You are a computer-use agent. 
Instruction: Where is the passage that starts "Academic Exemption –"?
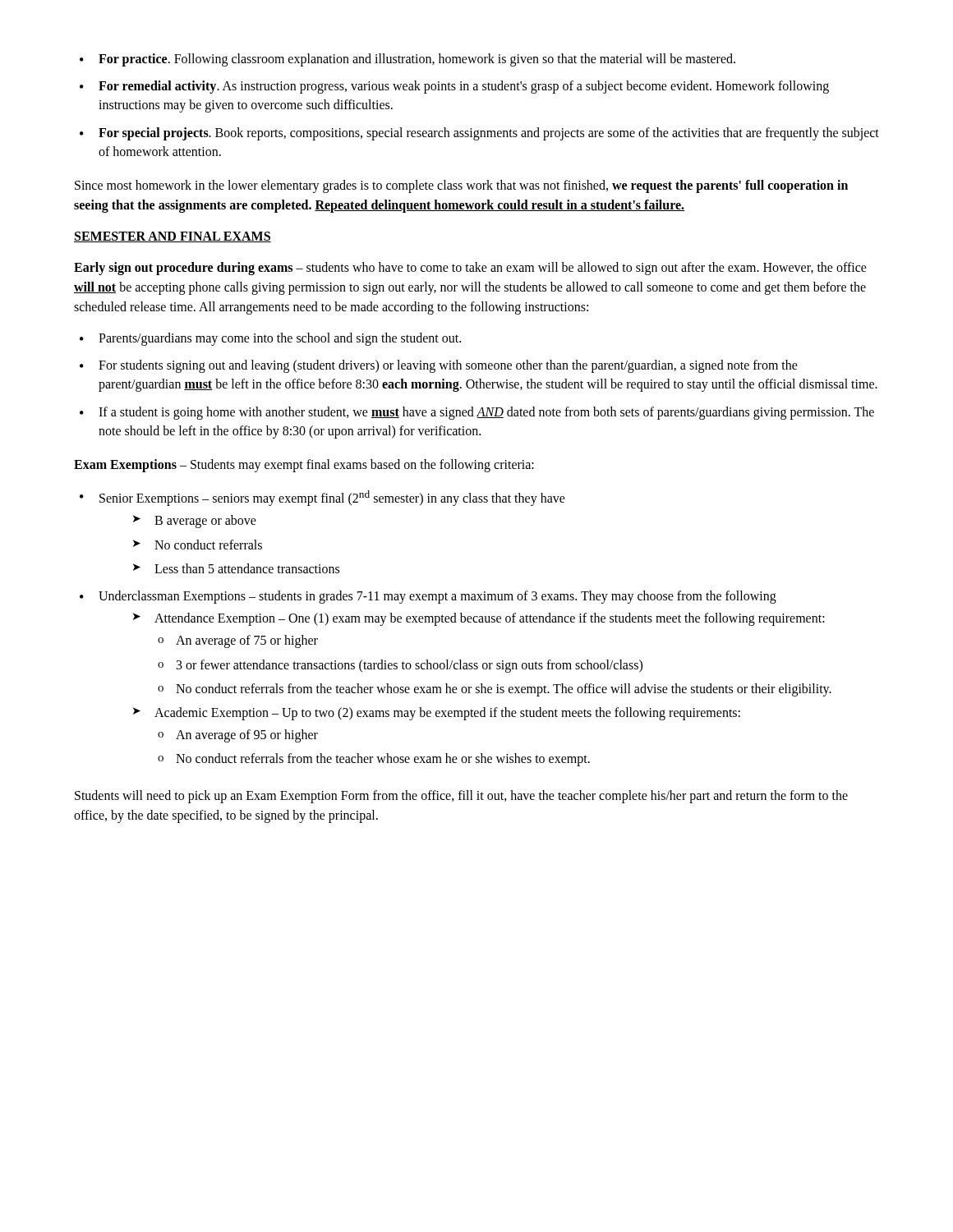coord(447,714)
